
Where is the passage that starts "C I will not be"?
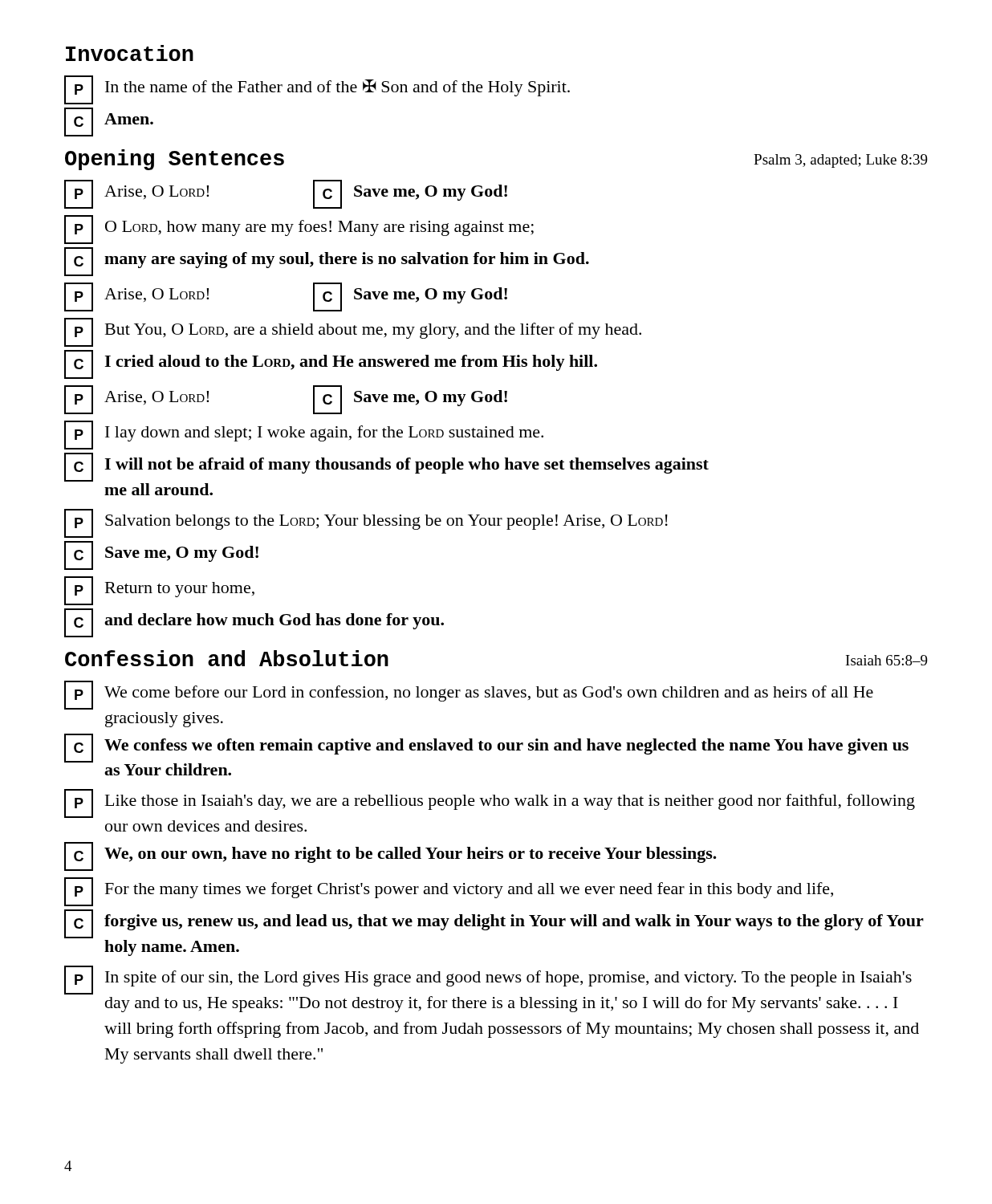[496, 477]
